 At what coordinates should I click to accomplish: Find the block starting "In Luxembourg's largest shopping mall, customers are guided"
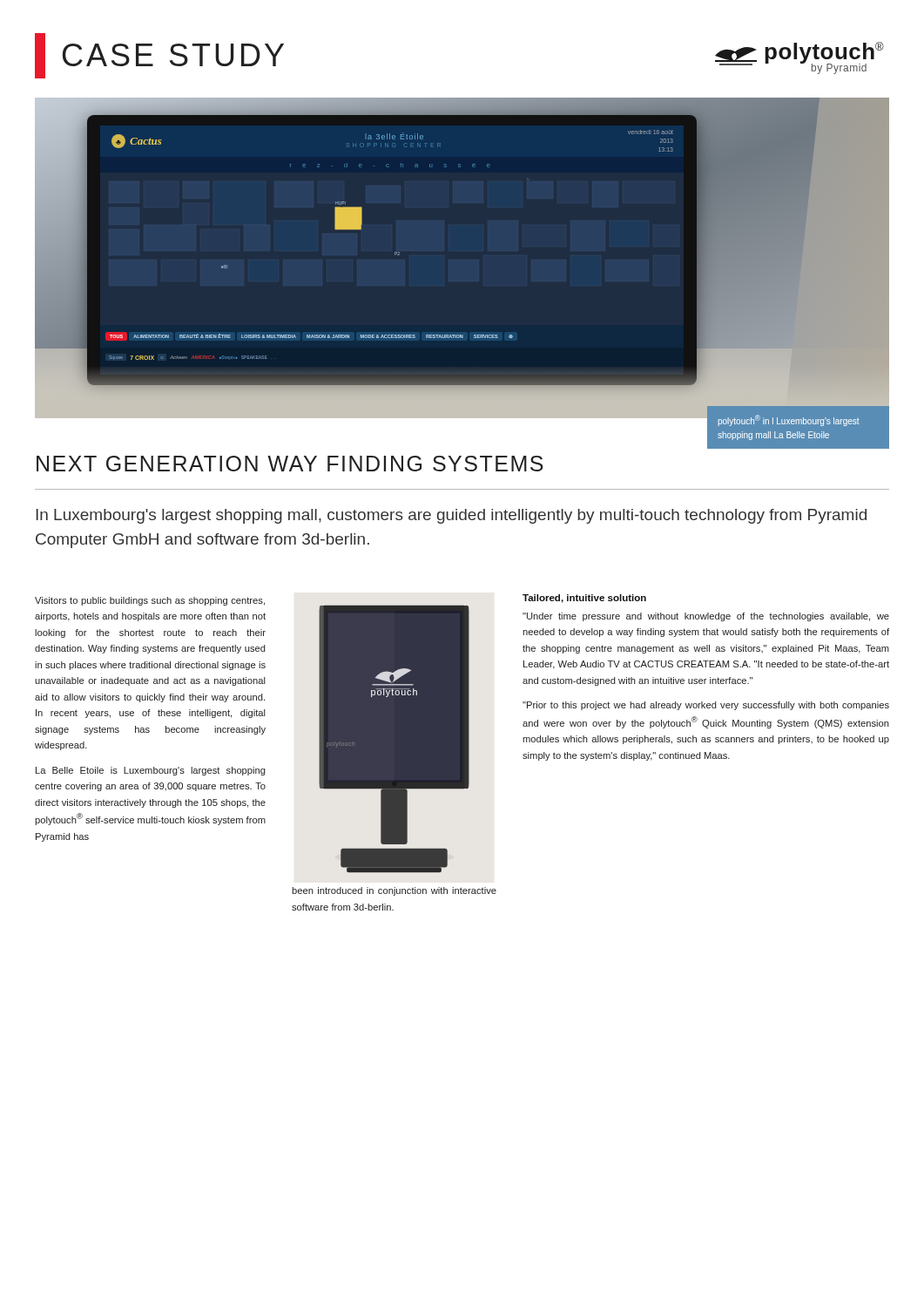click(462, 527)
